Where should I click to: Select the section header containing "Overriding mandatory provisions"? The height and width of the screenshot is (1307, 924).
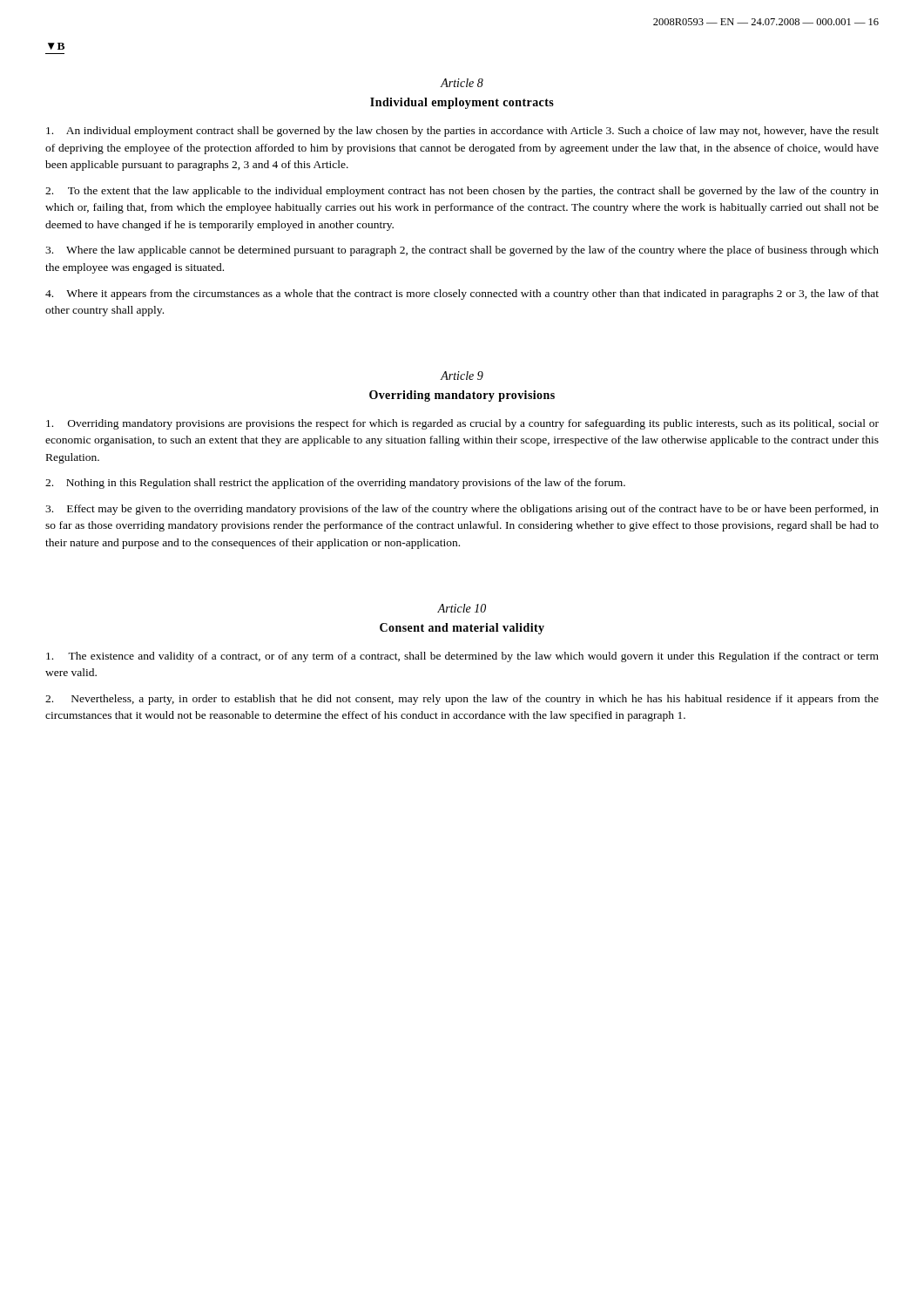tap(462, 395)
